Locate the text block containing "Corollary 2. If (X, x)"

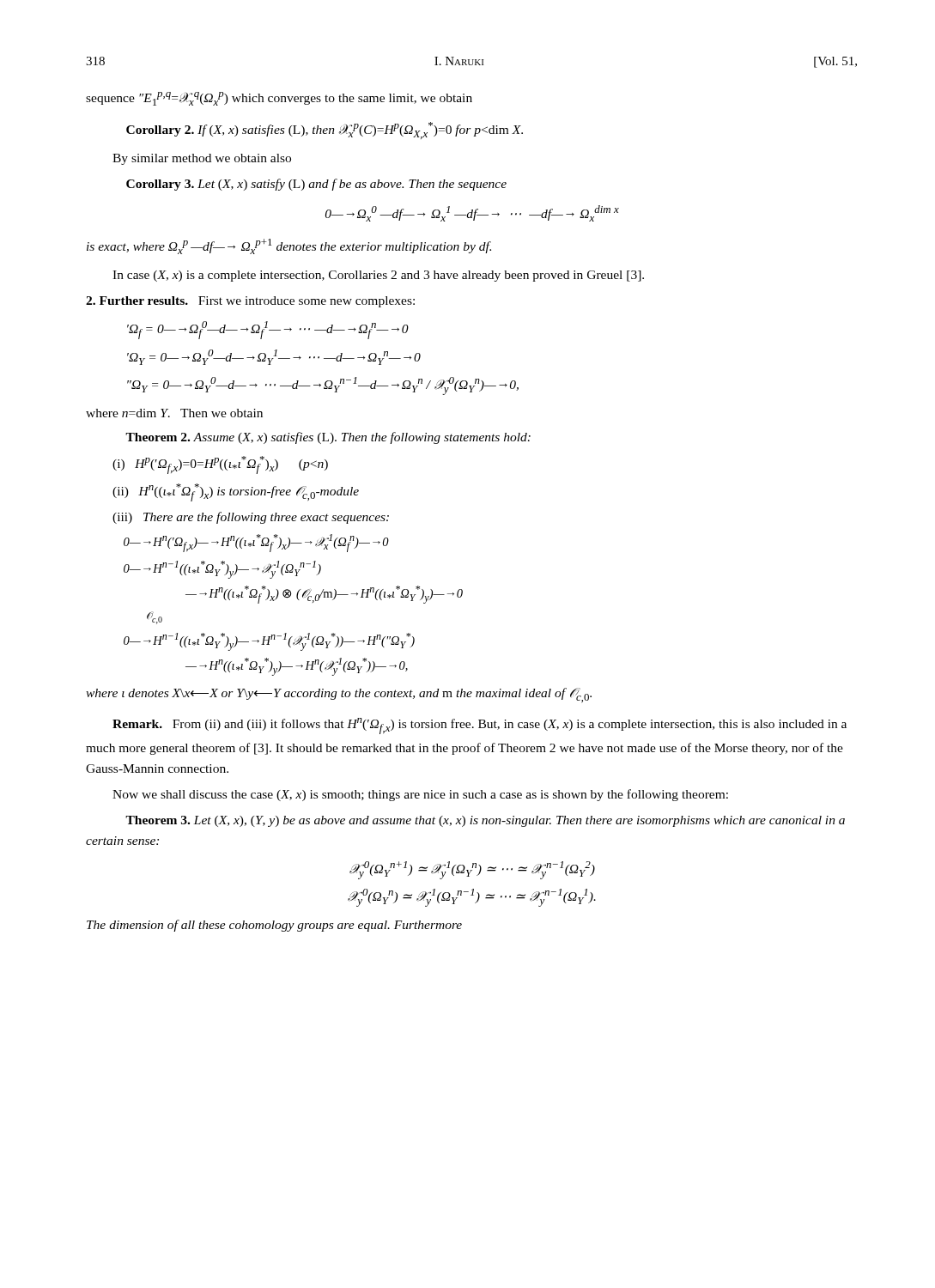click(325, 129)
